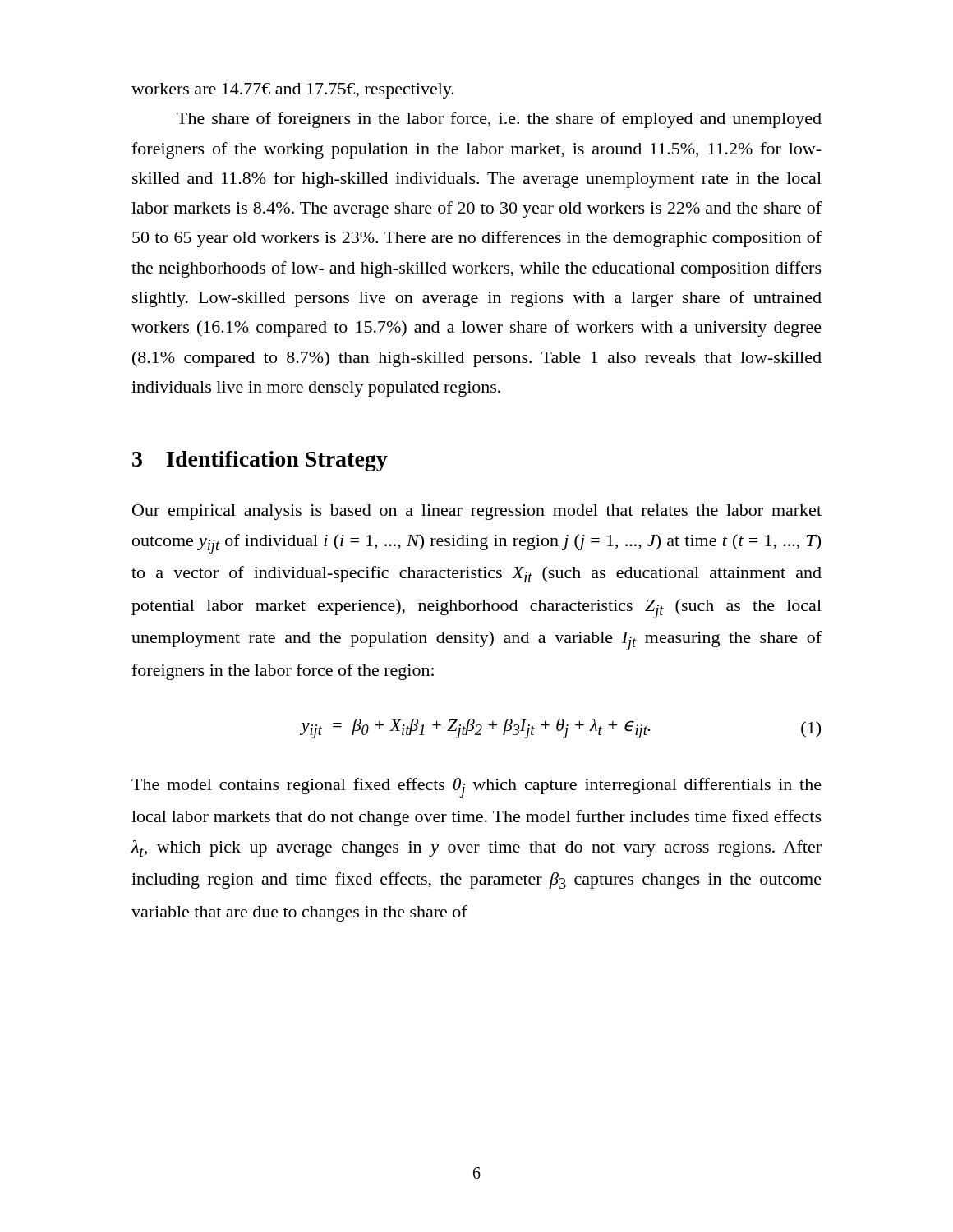This screenshot has height=1232, width=953.
Task: Click the passage that begins "The model contains regional fixed effects θj"
Action: (476, 848)
